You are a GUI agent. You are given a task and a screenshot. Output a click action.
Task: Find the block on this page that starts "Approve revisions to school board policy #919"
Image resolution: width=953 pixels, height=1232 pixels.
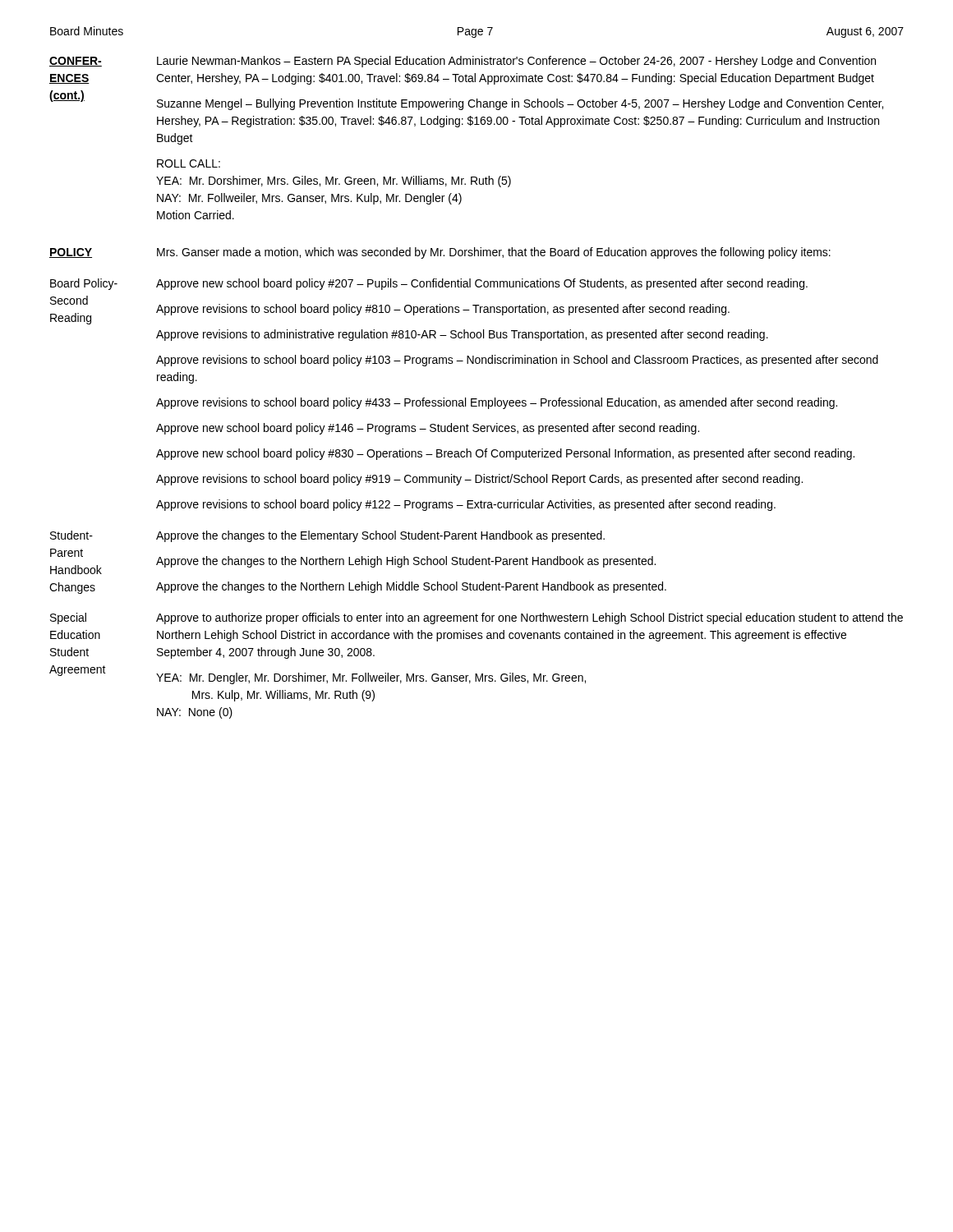click(480, 479)
